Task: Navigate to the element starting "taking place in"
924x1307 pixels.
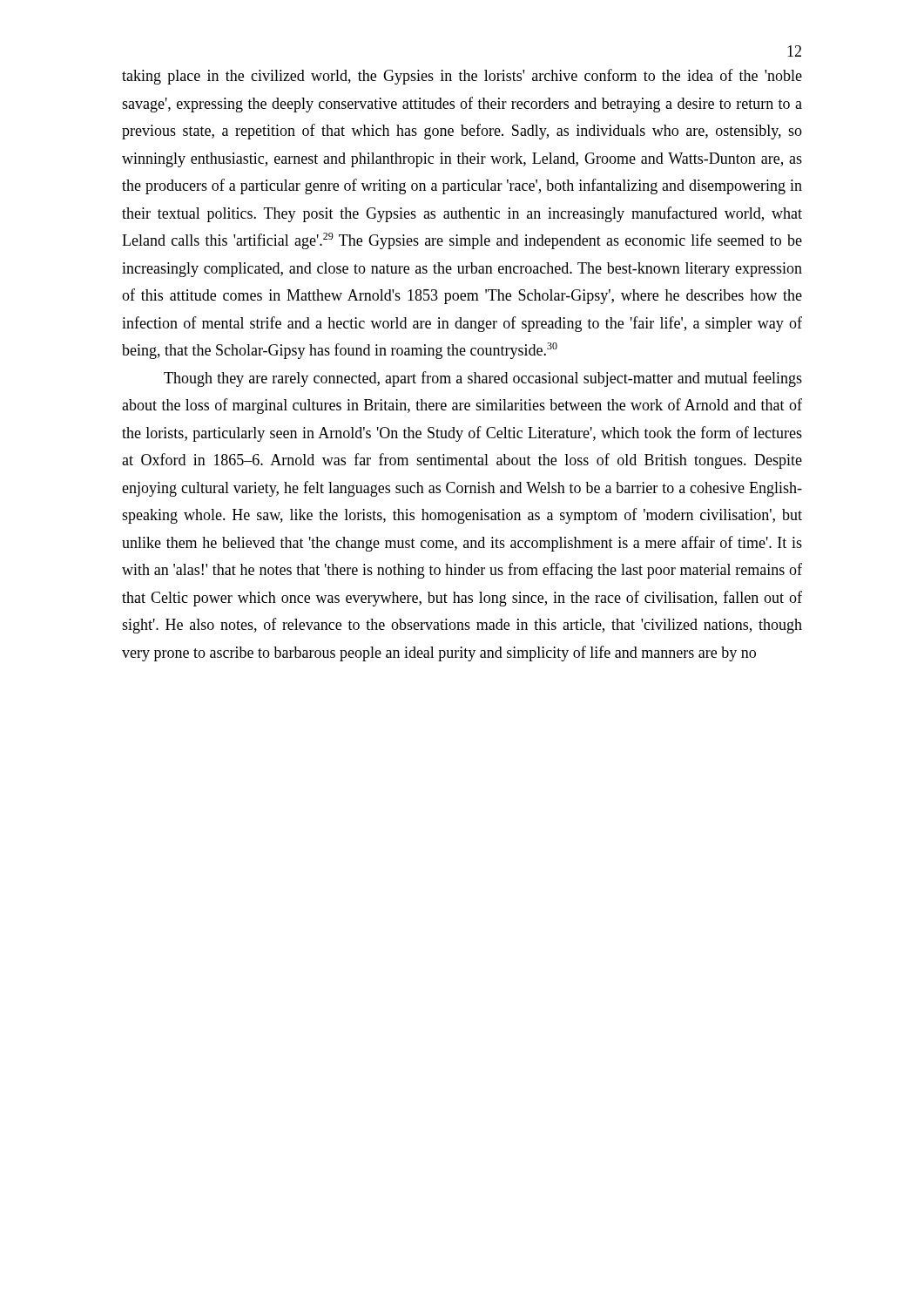Action: (462, 214)
